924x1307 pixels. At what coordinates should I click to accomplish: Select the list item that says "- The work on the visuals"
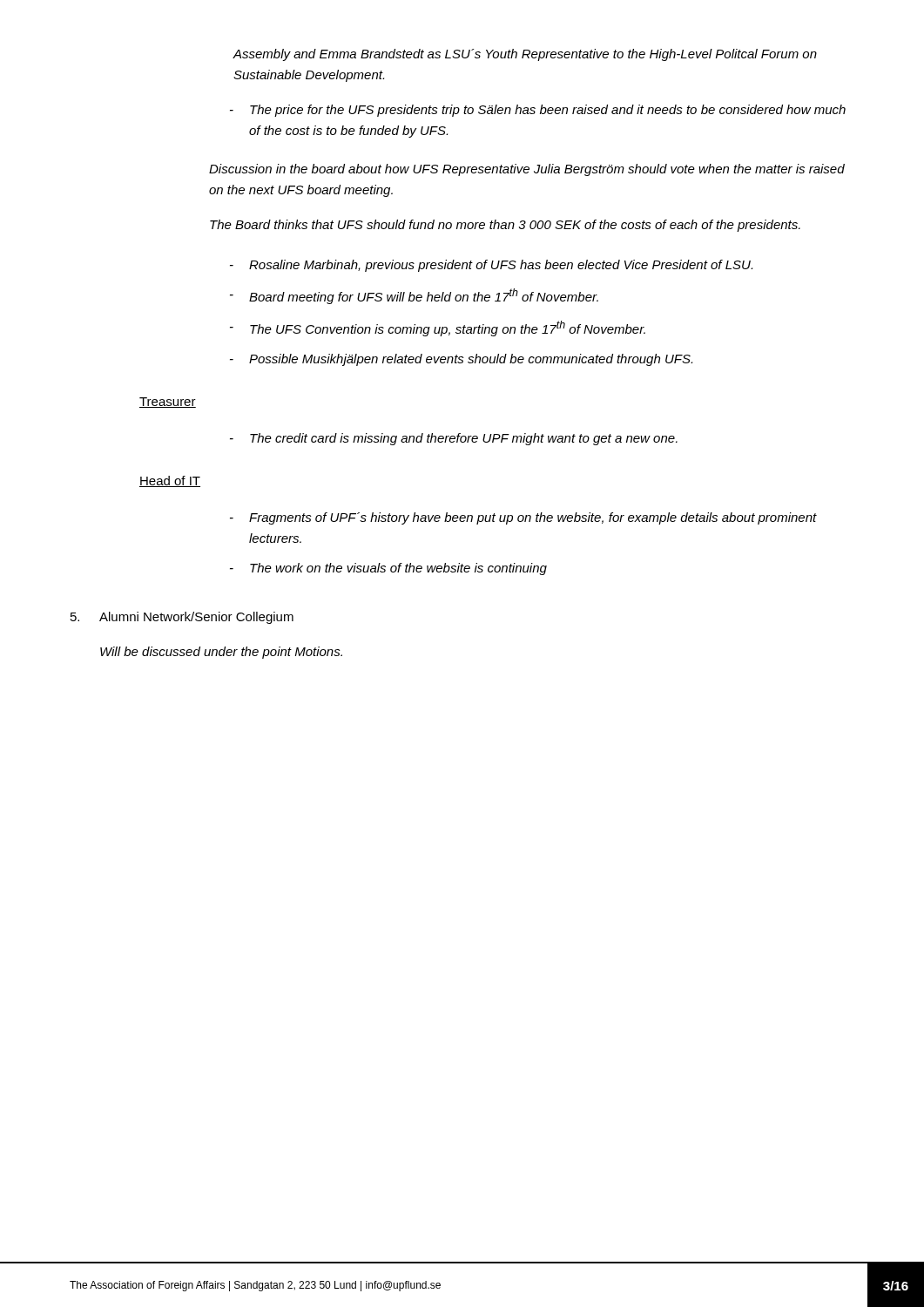pos(513,568)
